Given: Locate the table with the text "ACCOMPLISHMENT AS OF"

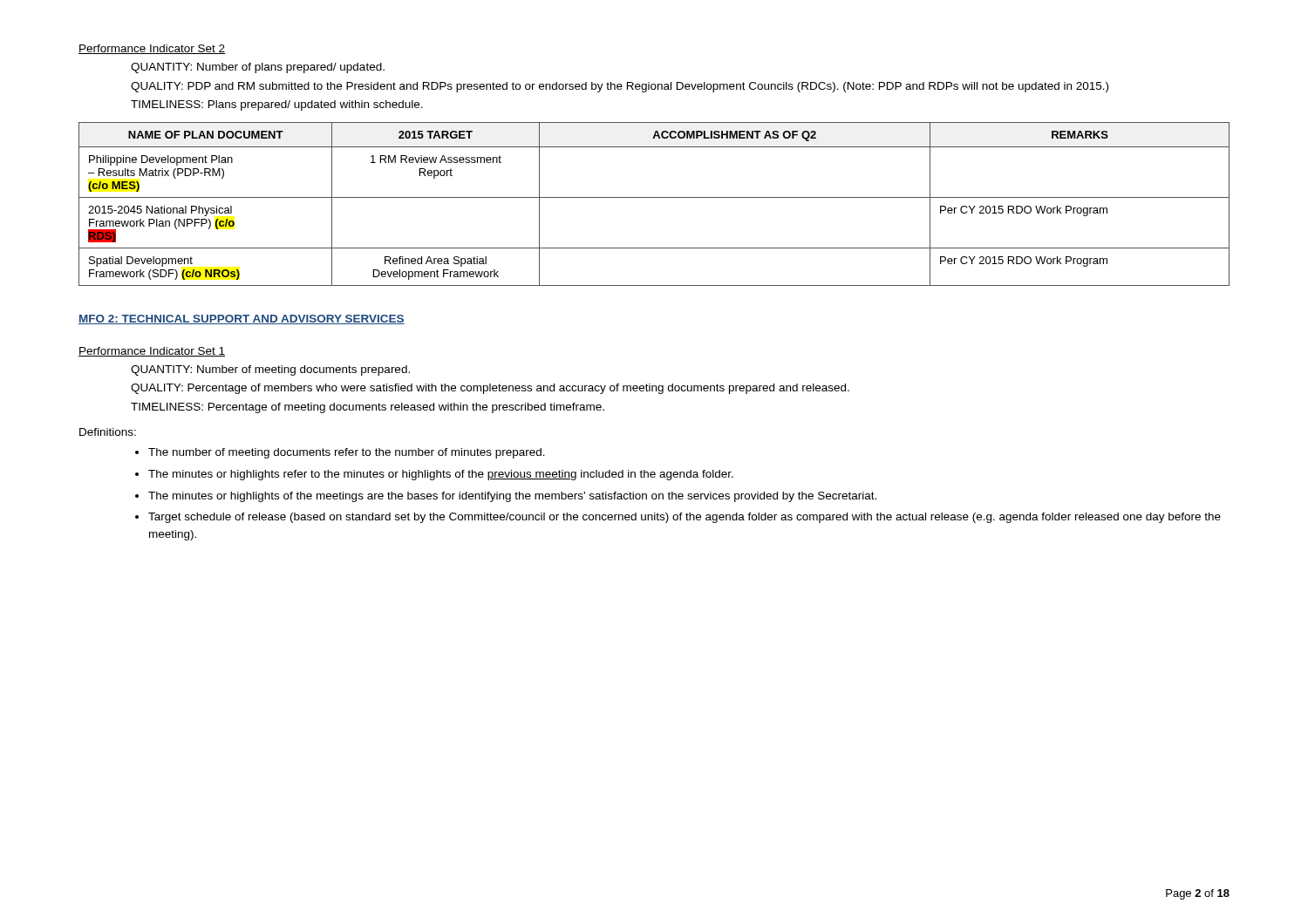Looking at the screenshot, I should click(654, 204).
